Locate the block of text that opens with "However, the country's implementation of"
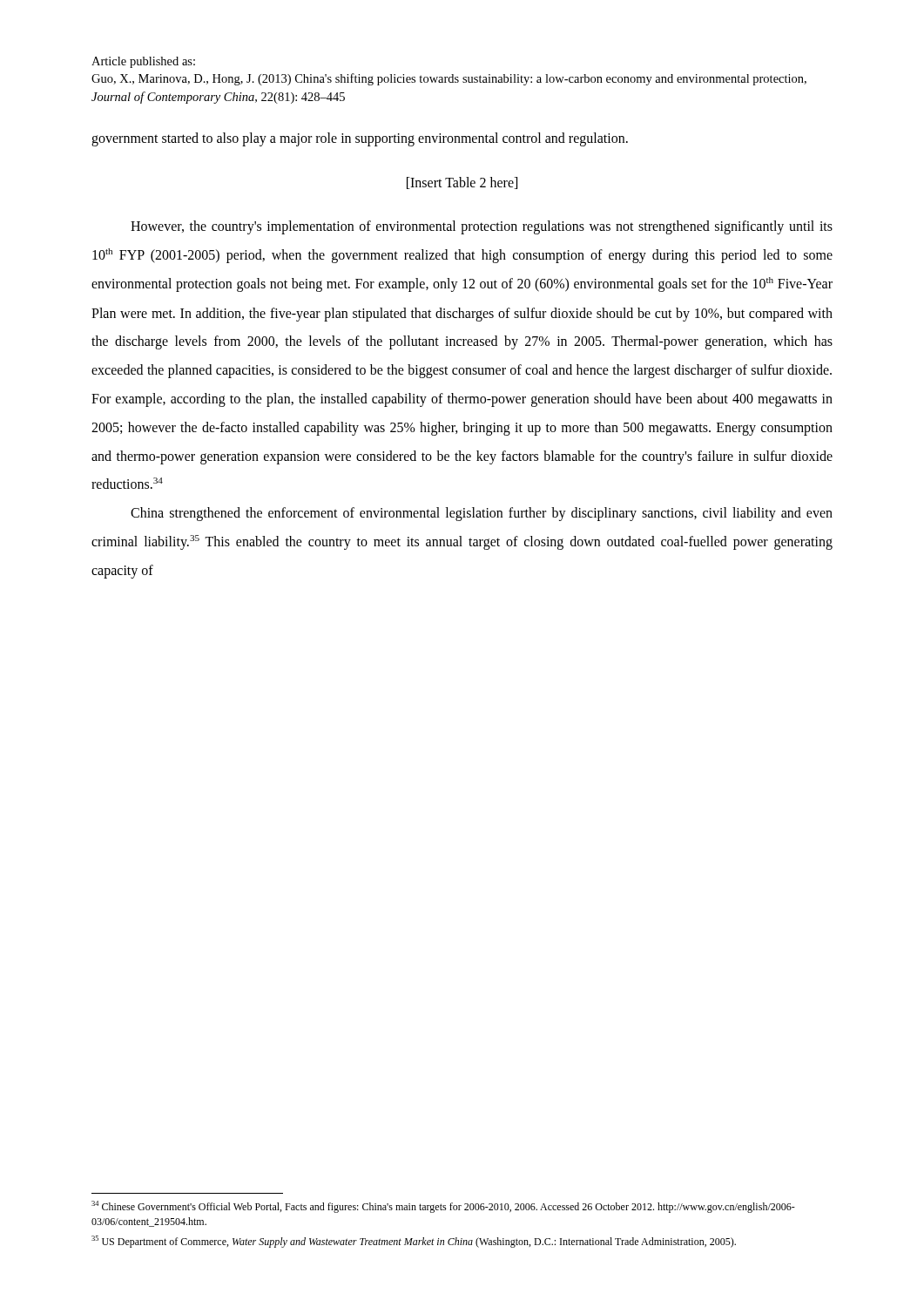 (x=462, y=356)
